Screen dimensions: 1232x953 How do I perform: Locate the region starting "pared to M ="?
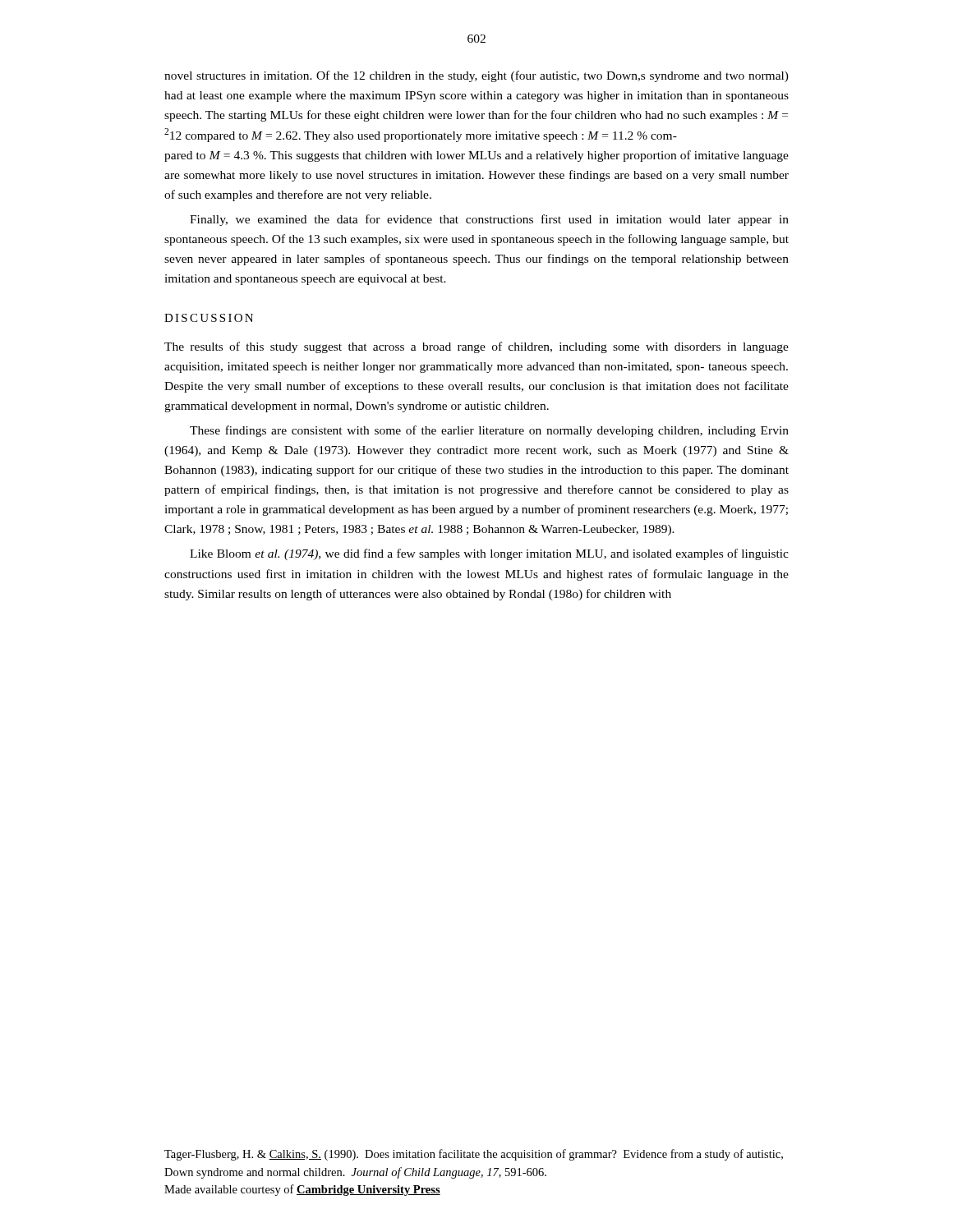point(476,175)
